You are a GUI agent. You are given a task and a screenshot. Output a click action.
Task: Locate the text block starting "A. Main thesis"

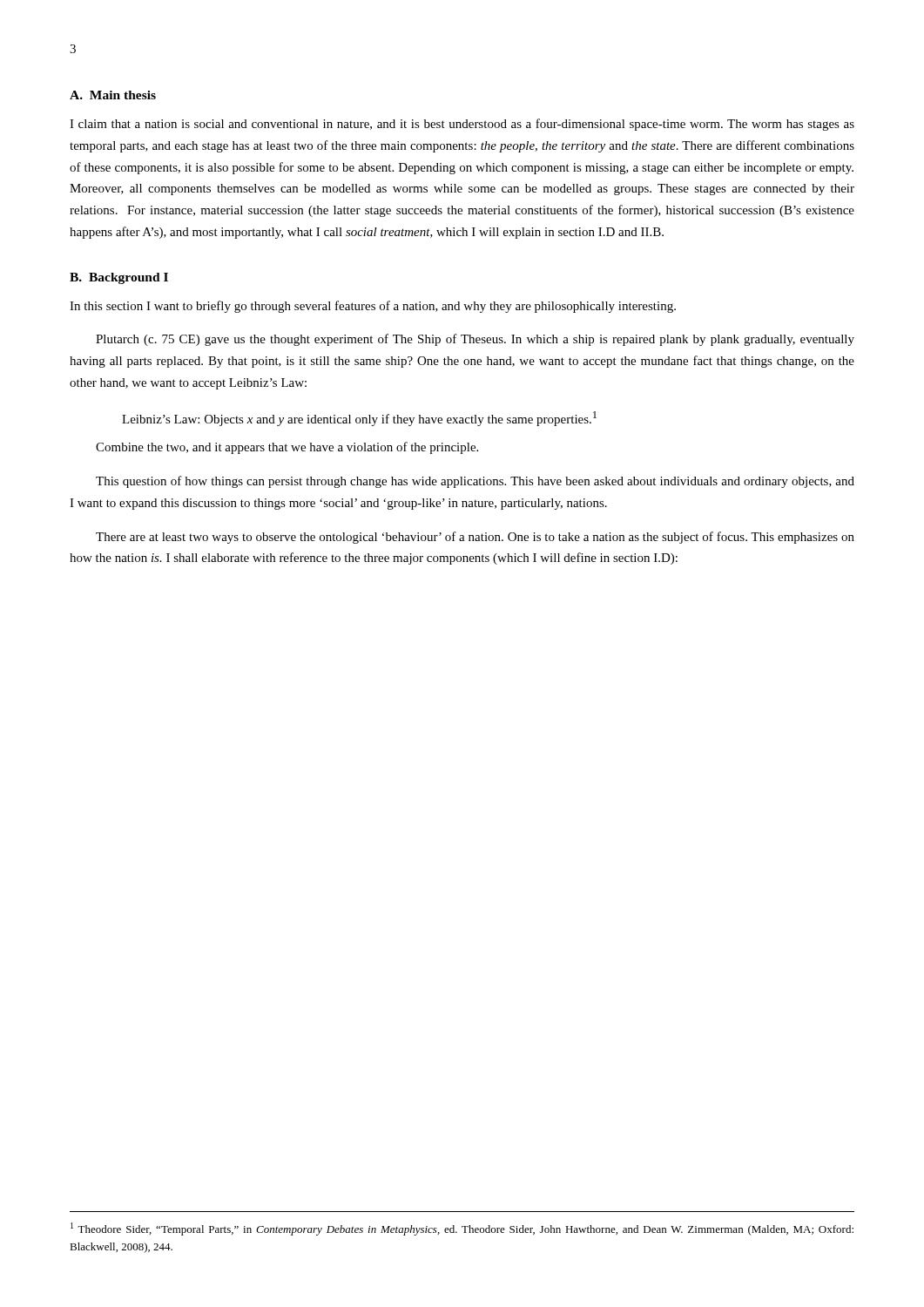point(113,95)
